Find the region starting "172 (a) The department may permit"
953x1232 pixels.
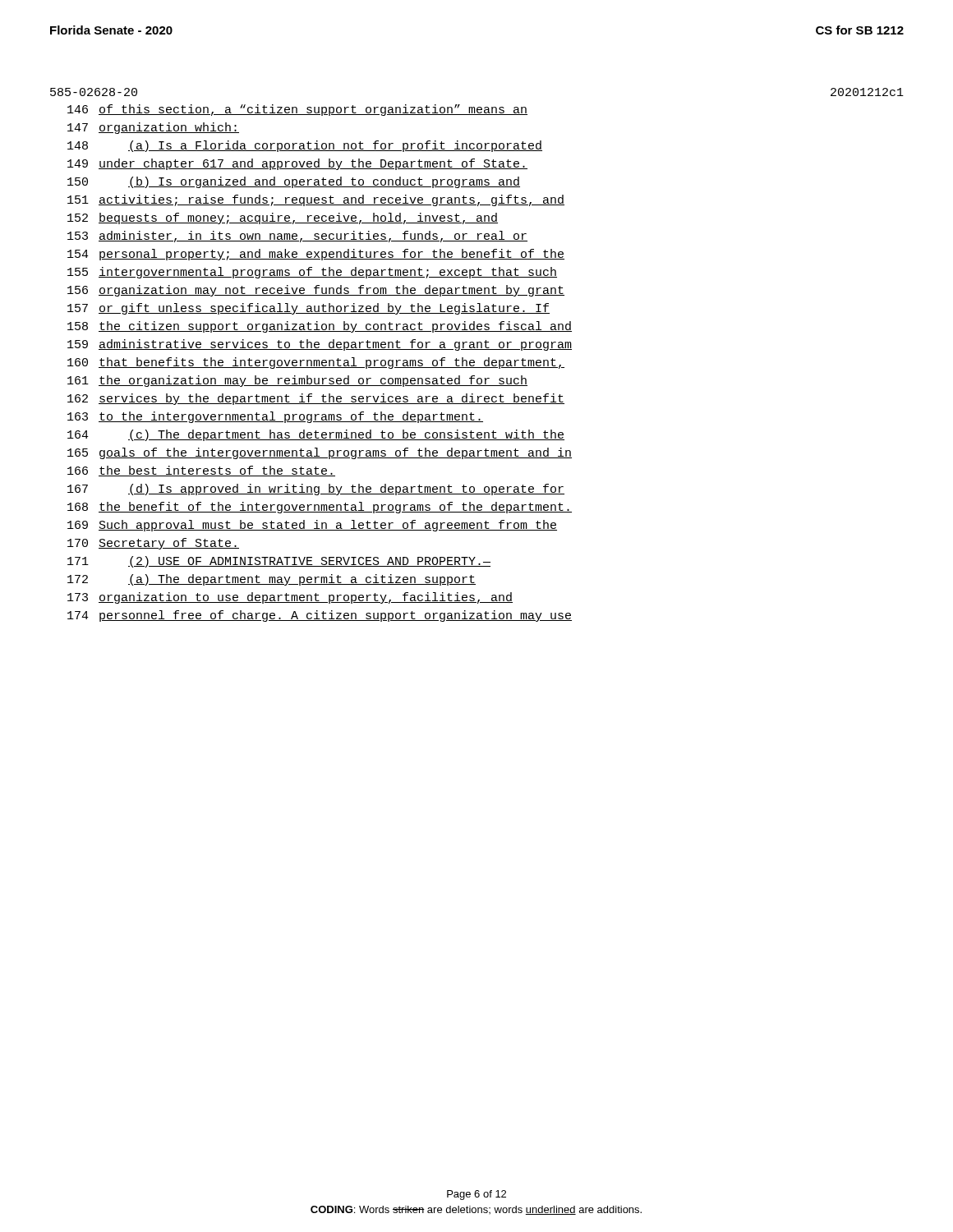pos(476,580)
